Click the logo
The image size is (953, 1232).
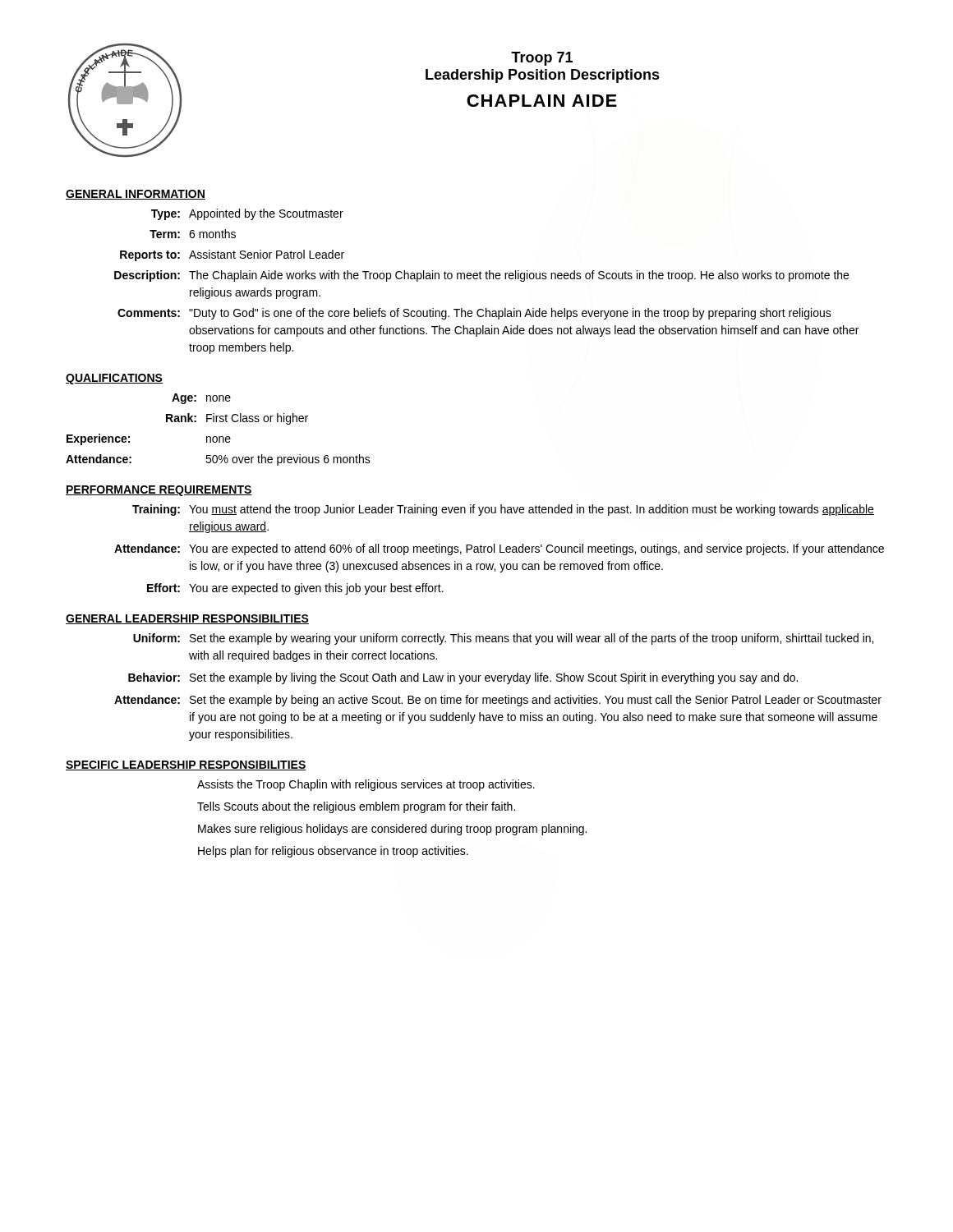pyautogui.click(x=131, y=102)
